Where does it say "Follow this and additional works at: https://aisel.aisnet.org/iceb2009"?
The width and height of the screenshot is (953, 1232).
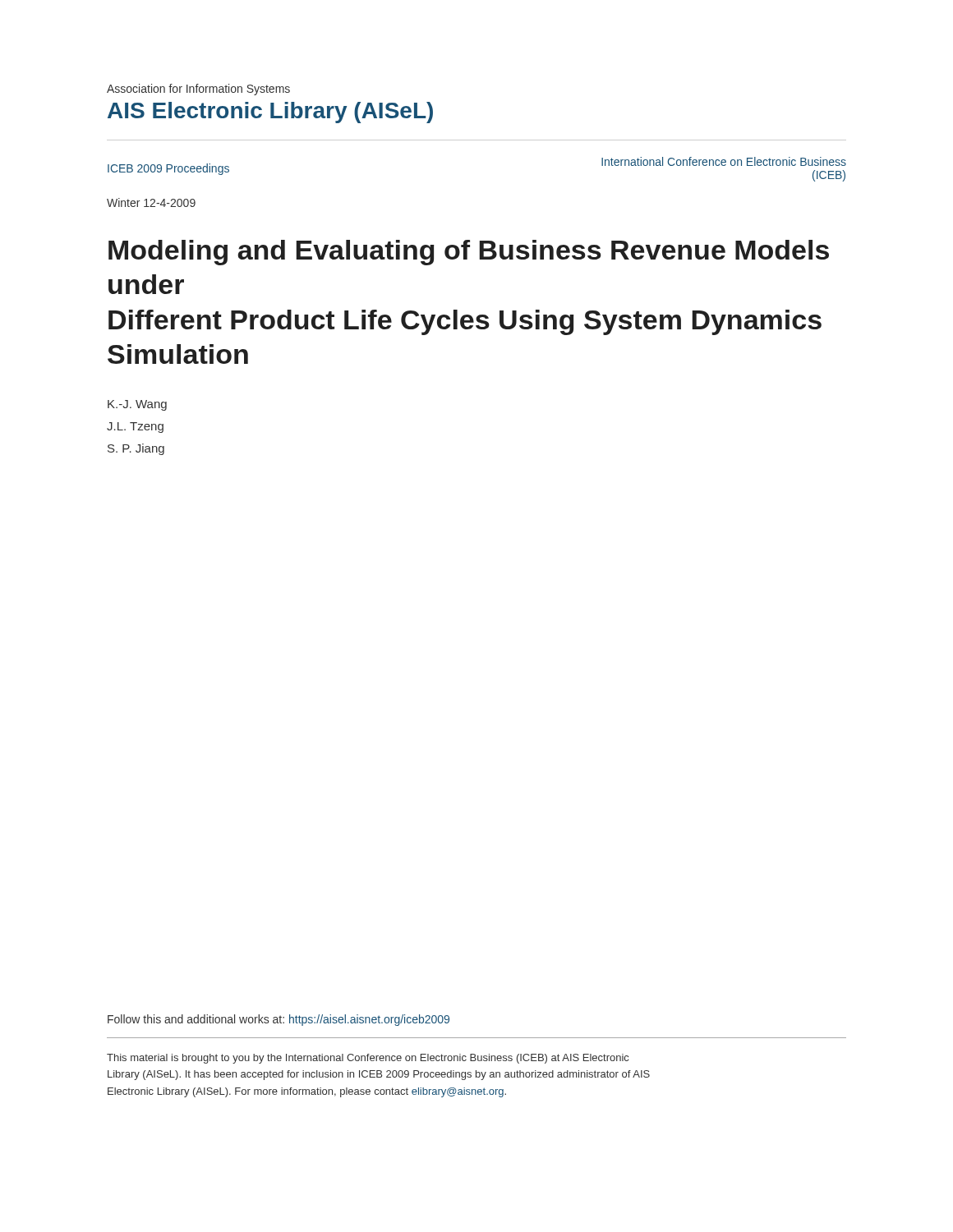(x=278, y=1019)
